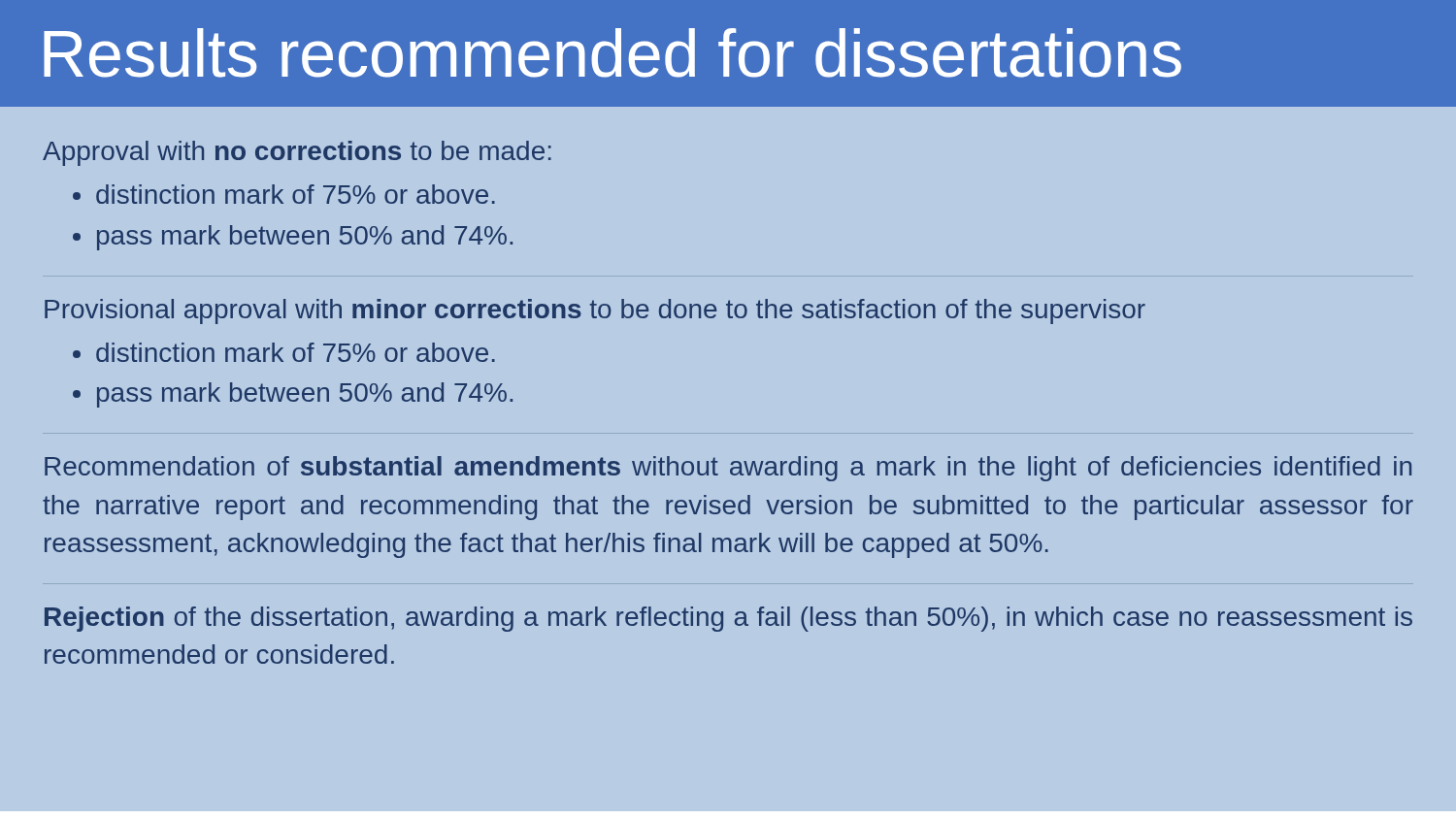
Task: Click on the text block starting "Approval with no corrections to be made:"
Action: point(297,153)
